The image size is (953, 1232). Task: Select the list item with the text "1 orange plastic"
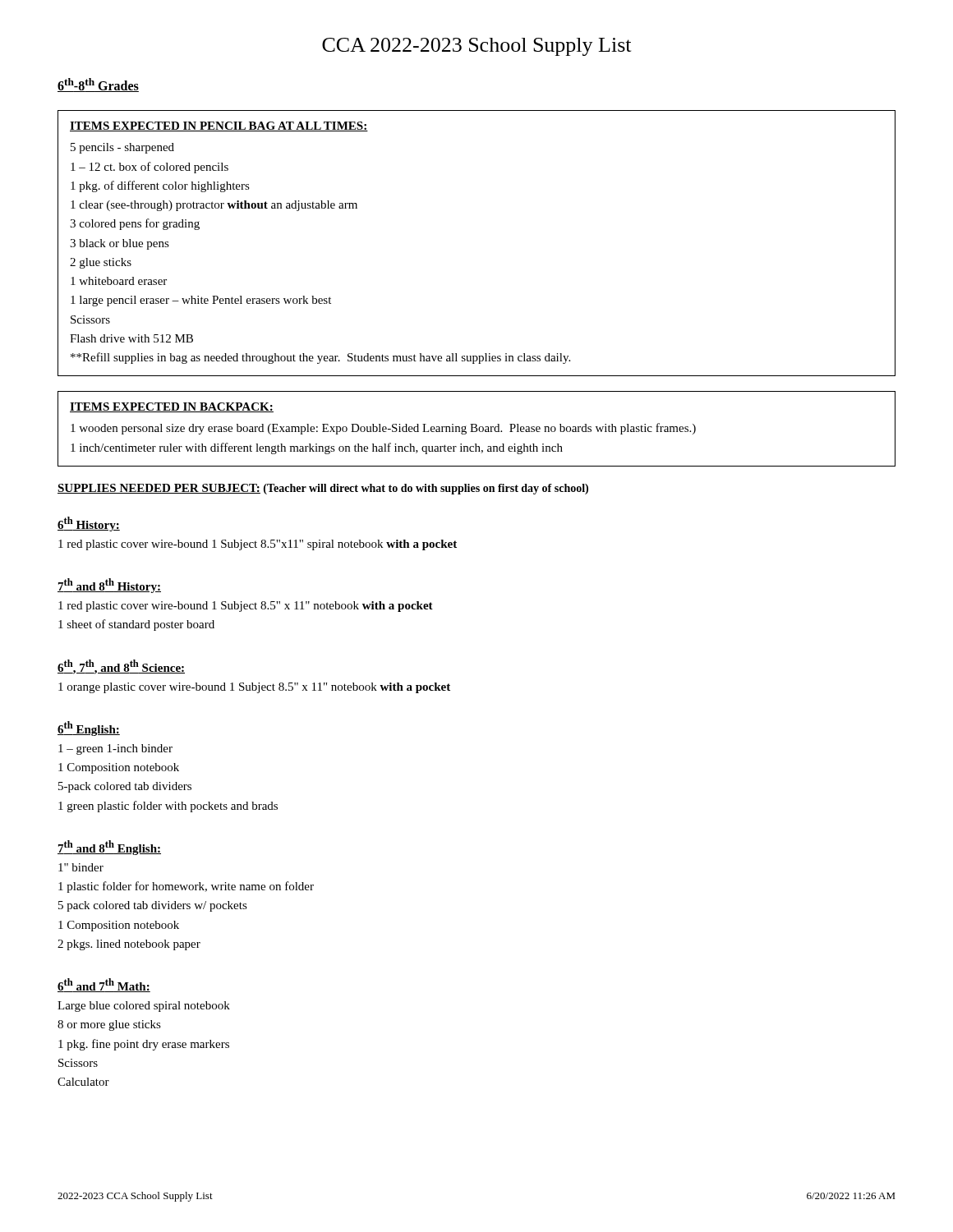254,688
